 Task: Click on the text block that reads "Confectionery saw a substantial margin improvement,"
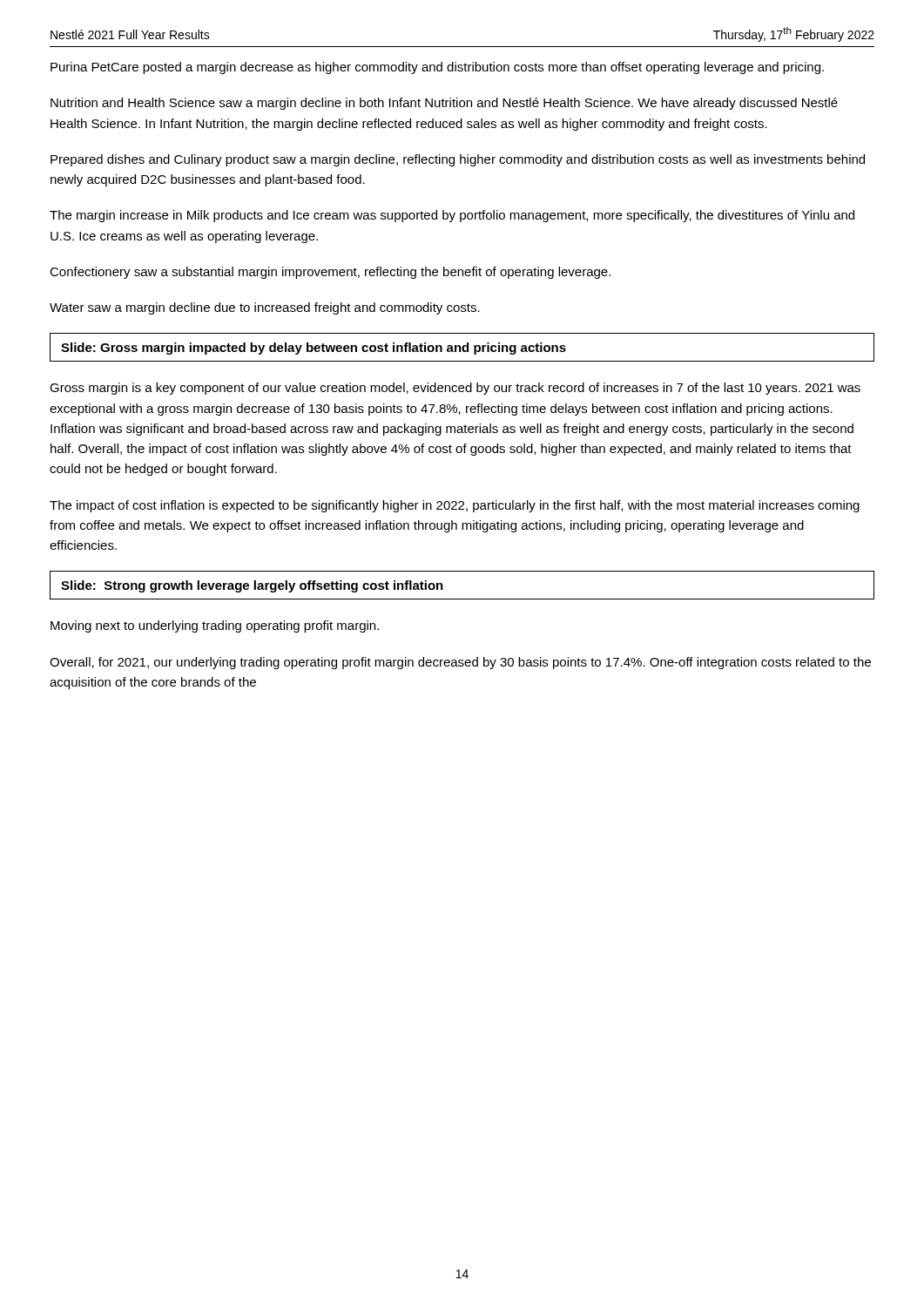pos(331,271)
